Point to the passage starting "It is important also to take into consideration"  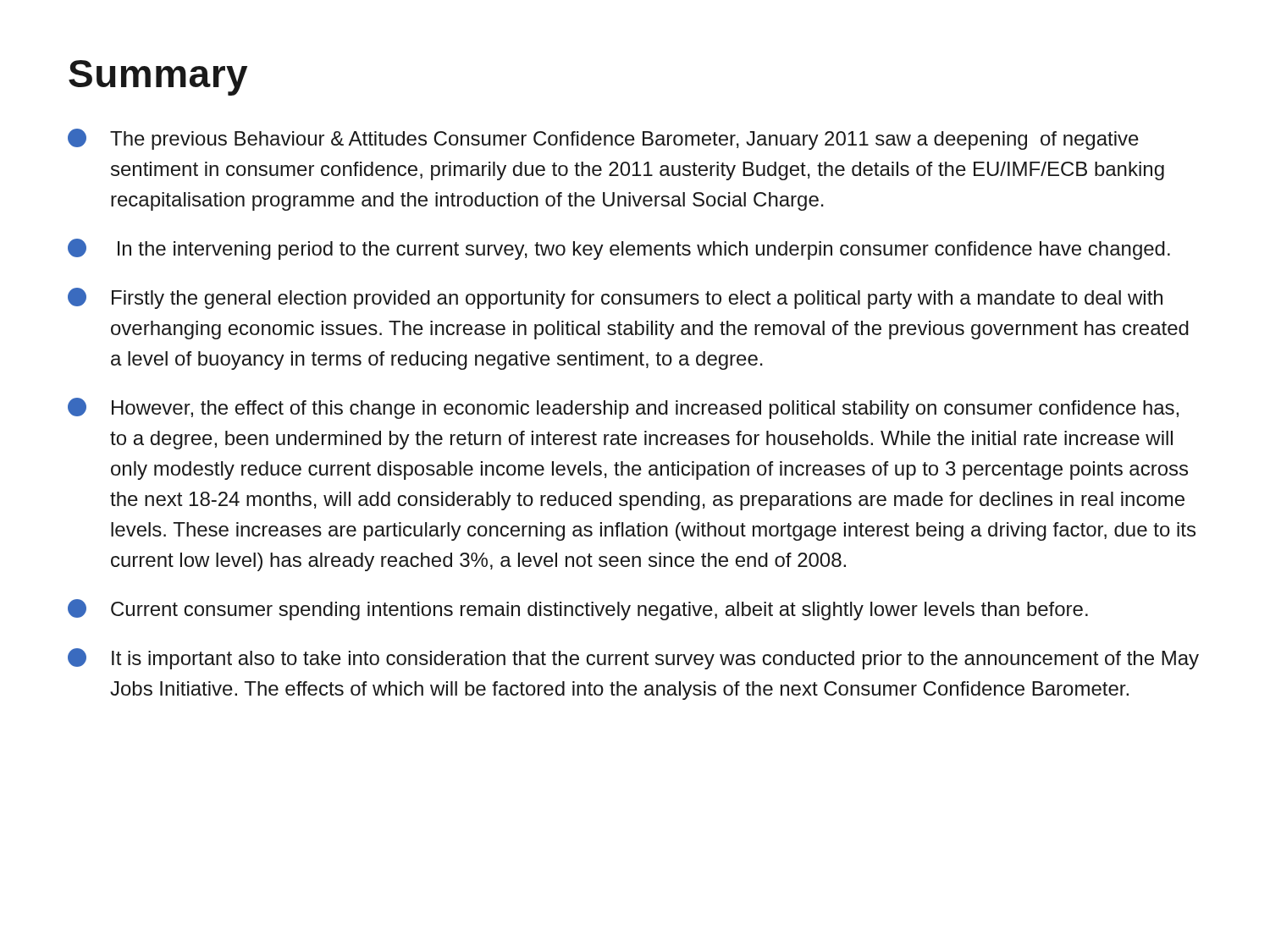point(635,674)
